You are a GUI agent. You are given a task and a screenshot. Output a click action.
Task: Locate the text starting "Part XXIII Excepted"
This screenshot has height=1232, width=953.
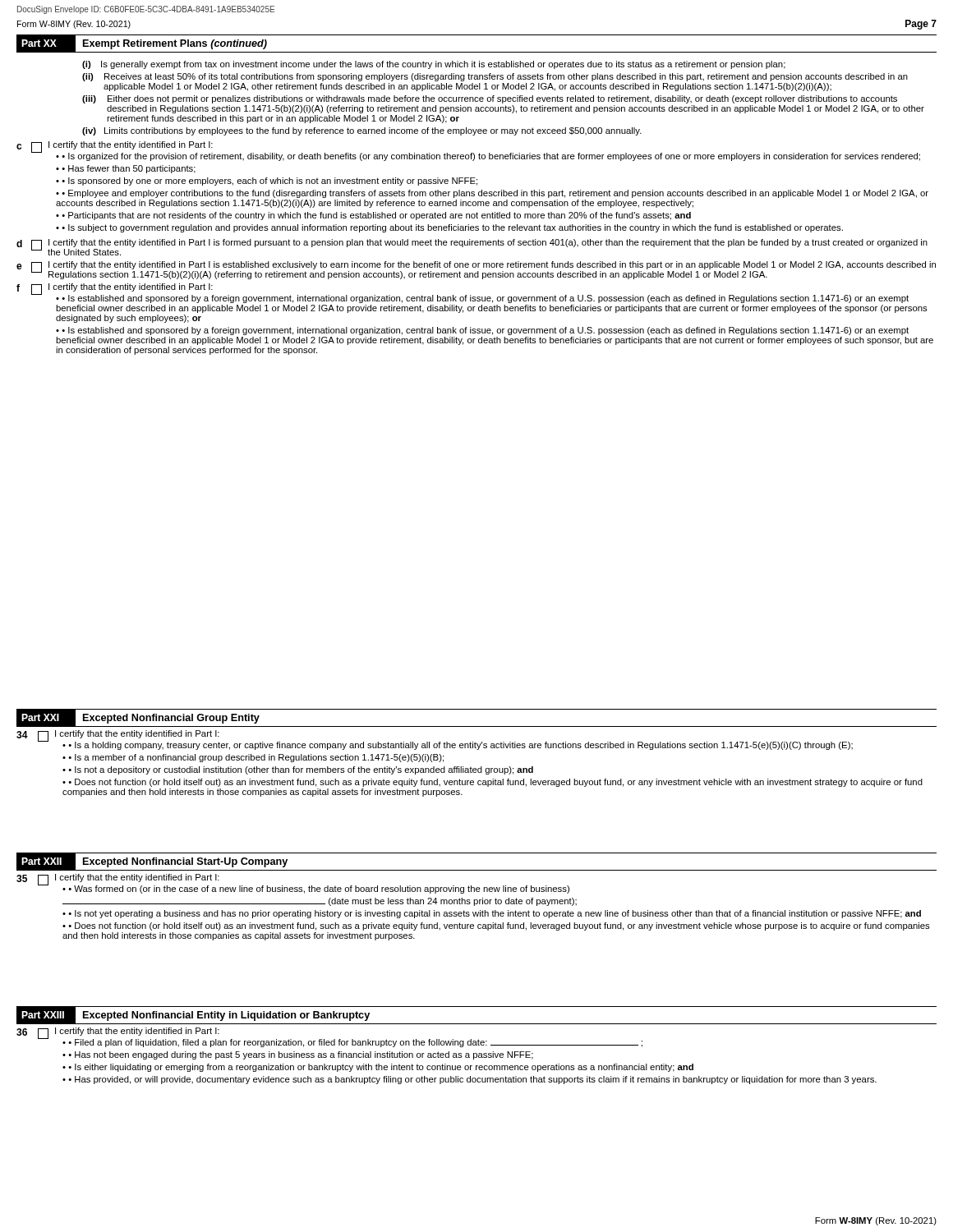196,1015
